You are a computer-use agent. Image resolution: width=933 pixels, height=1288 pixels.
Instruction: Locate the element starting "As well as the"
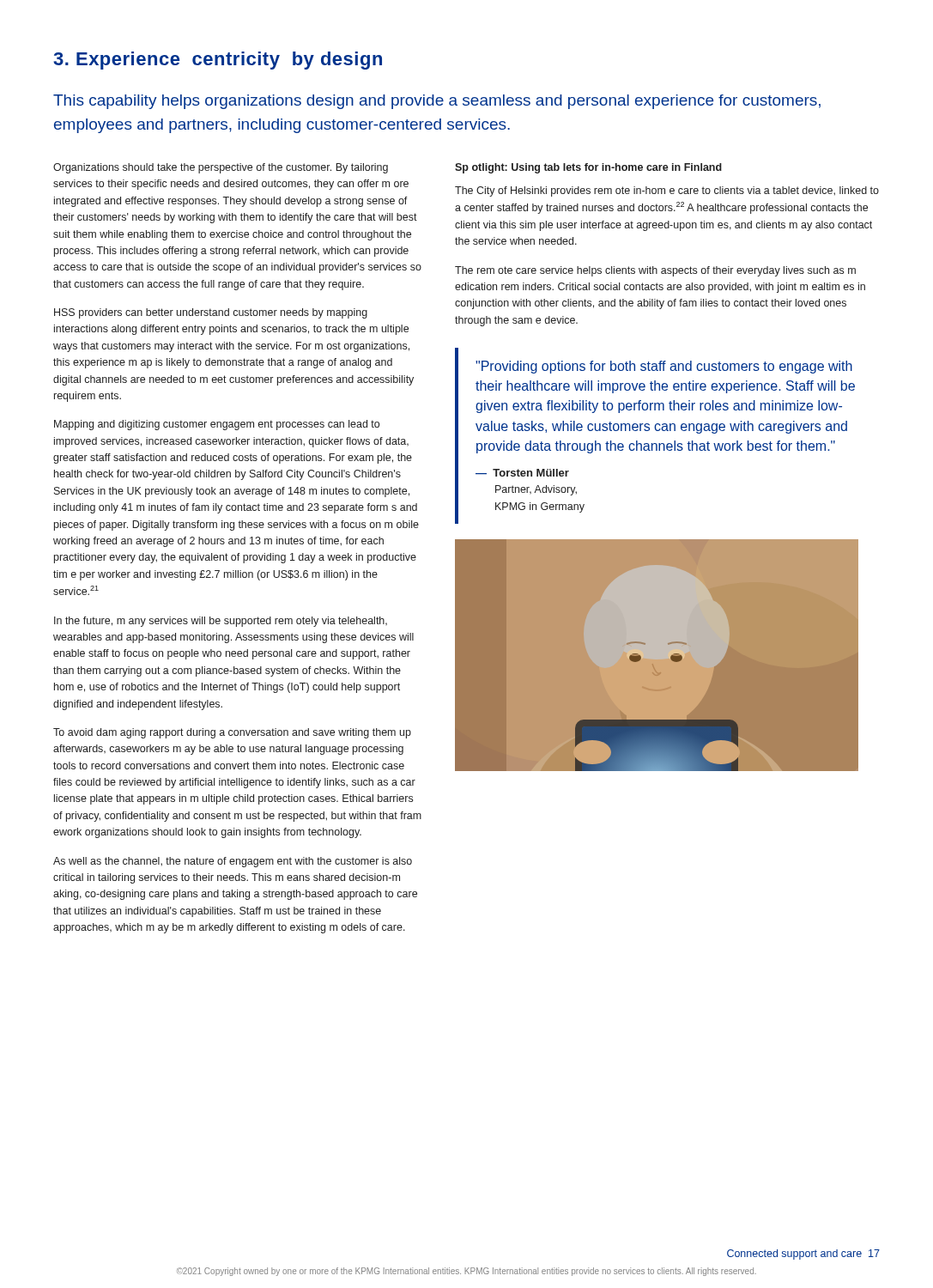(235, 894)
